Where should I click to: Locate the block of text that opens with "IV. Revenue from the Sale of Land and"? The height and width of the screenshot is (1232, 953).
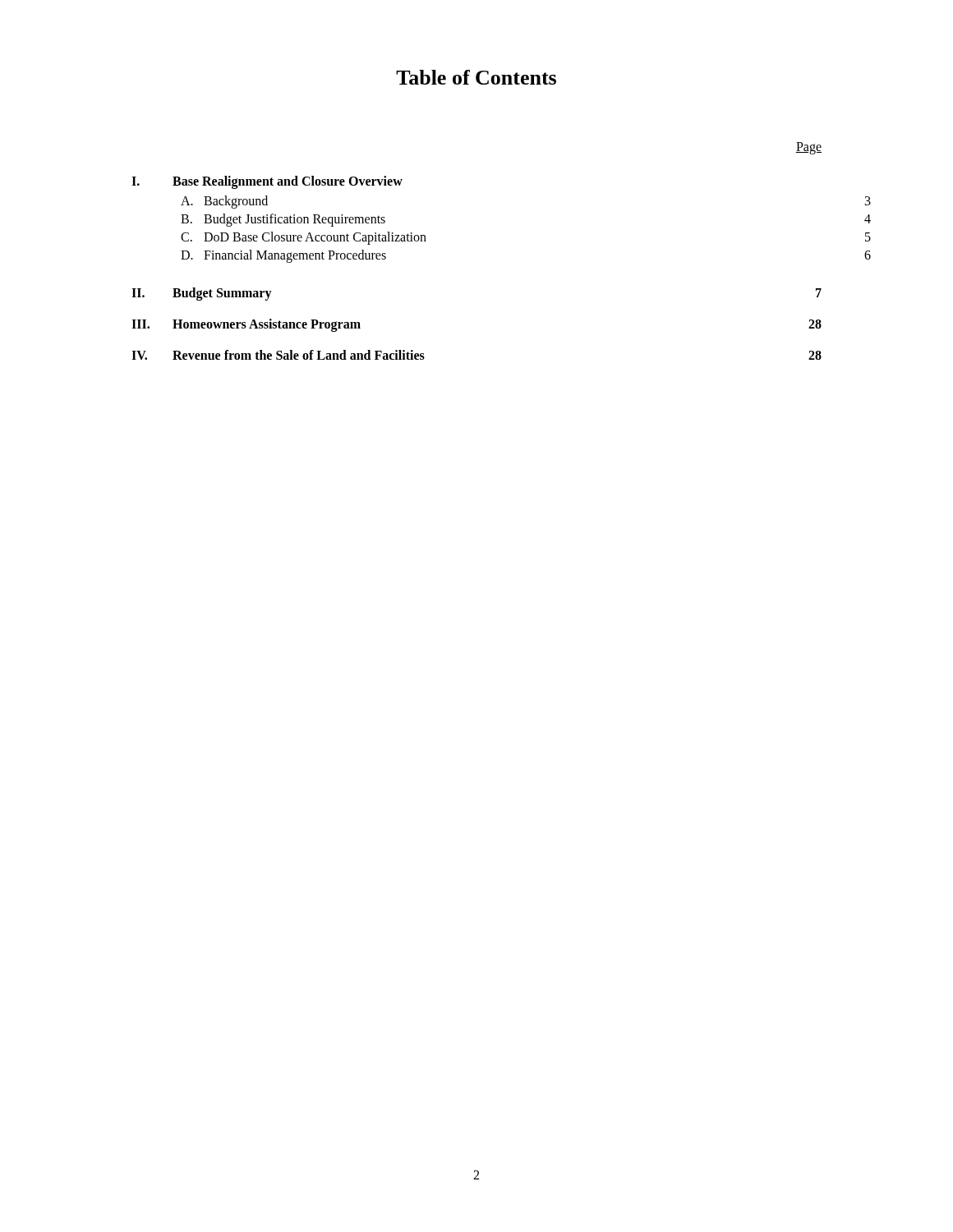coord(308,354)
